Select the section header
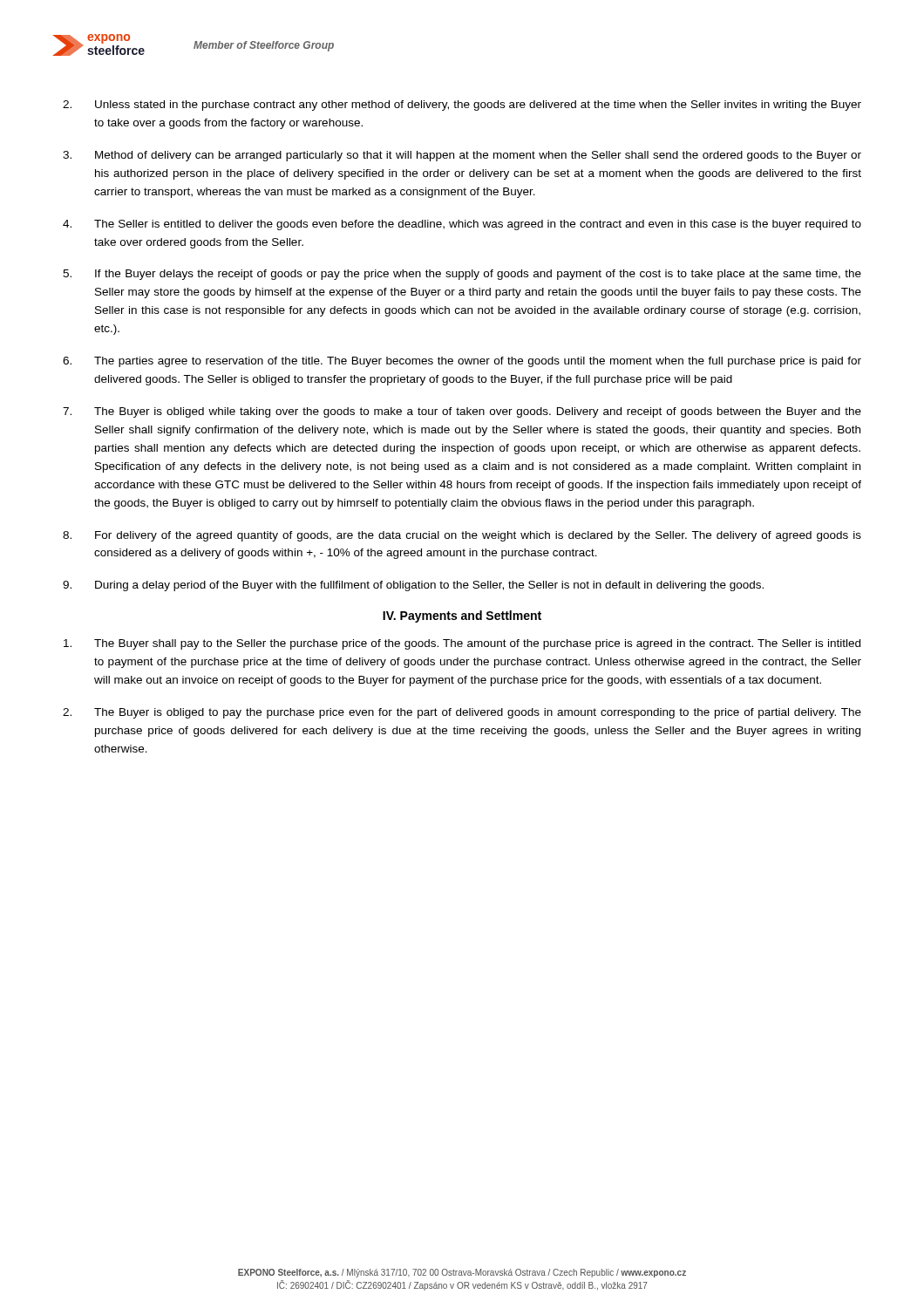The width and height of the screenshot is (924, 1308). tap(462, 616)
